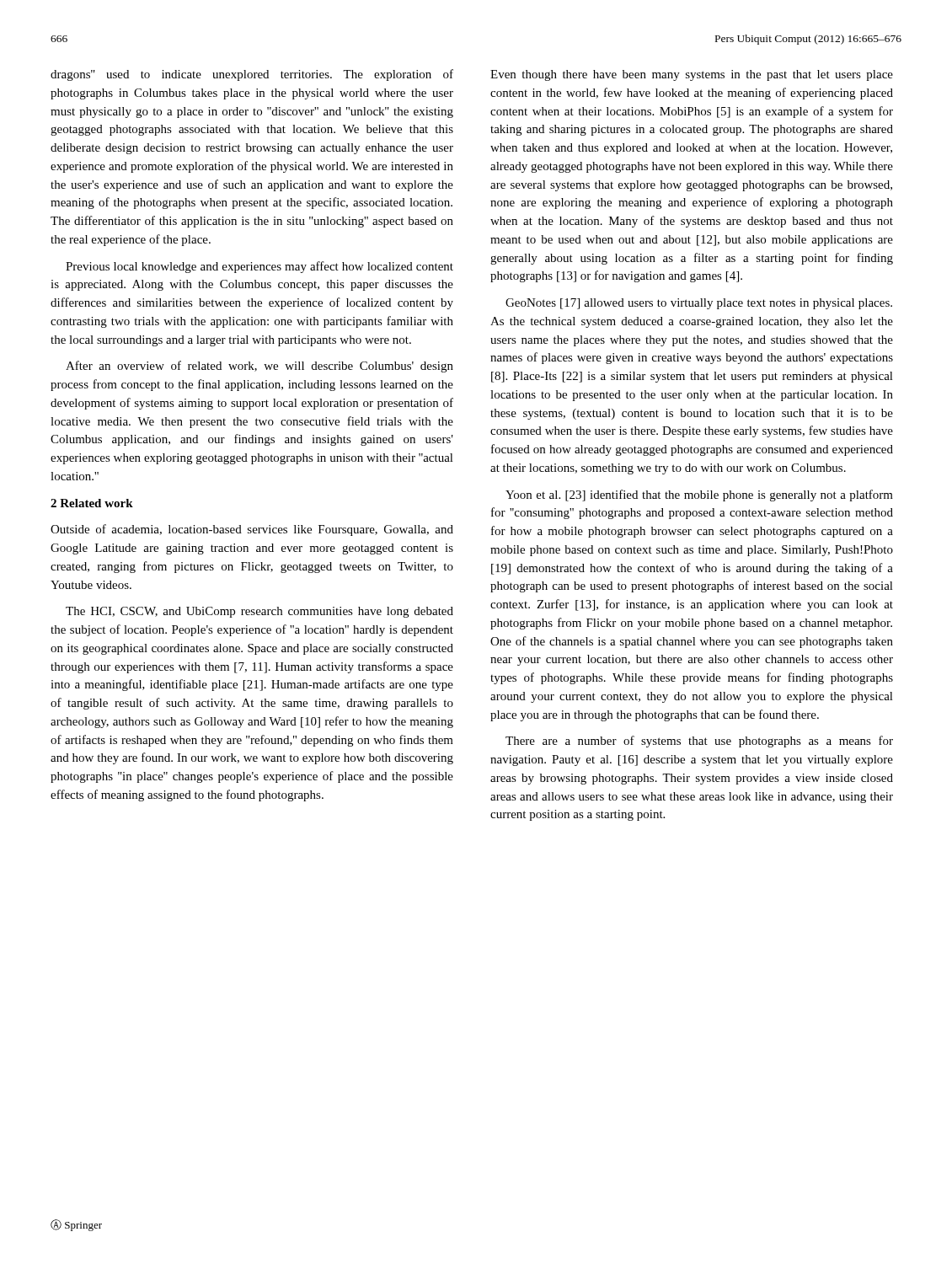Click on the region starting "Yoon et al. [23] identified"
This screenshot has width=952, height=1264.
tap(692, 605)
